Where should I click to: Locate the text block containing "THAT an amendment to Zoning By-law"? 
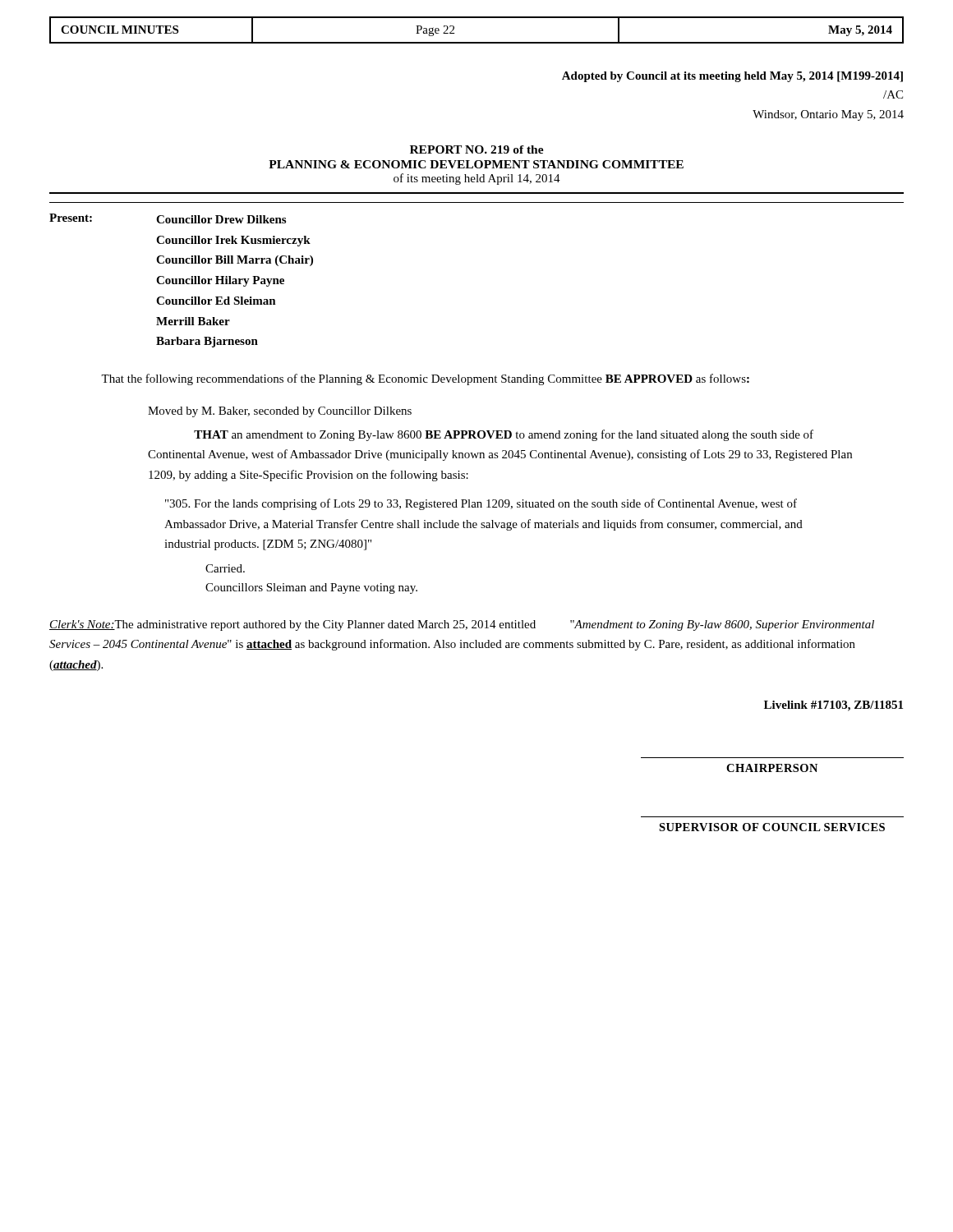coord(500,454)
